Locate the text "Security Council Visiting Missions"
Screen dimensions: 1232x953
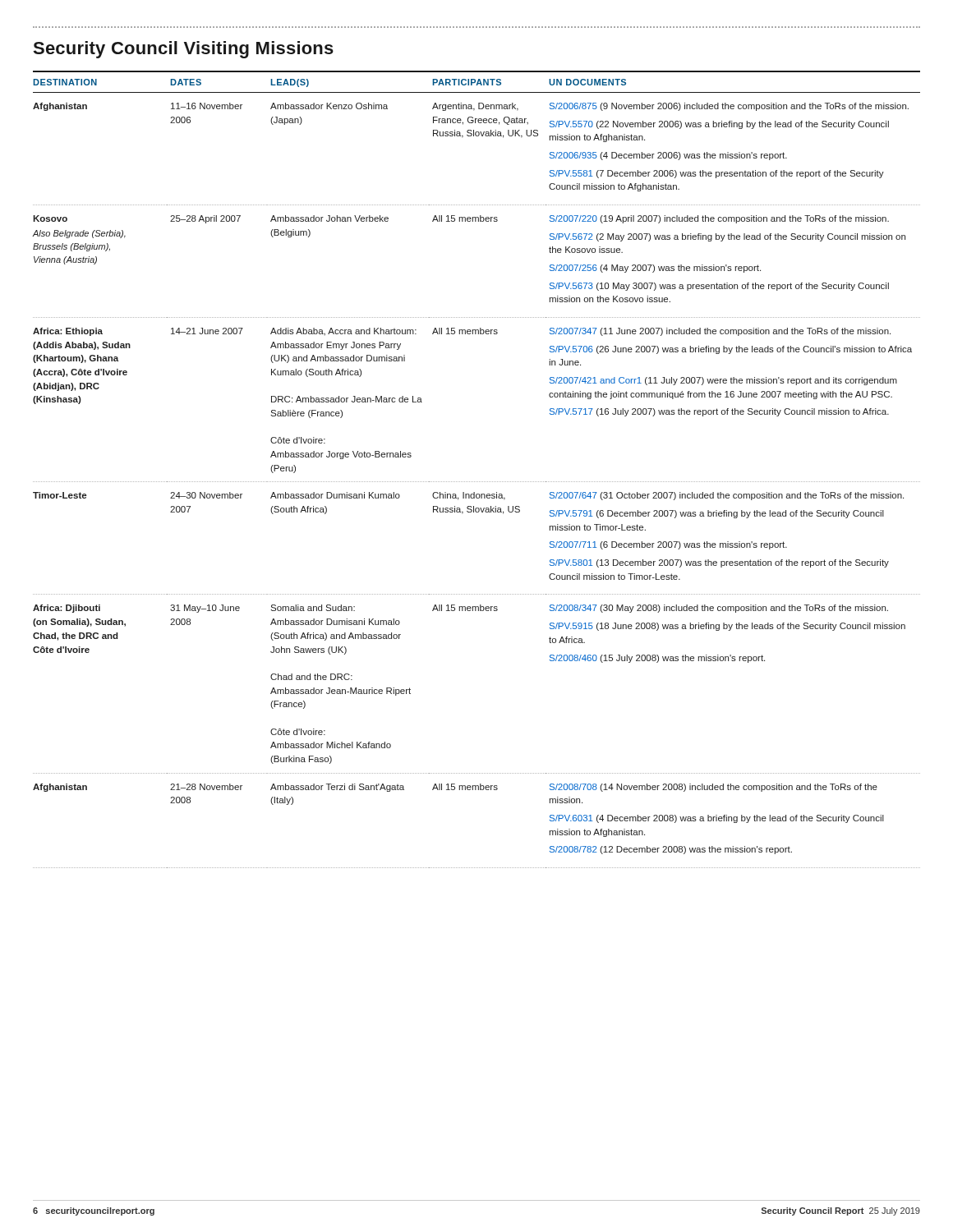(183, 48)
